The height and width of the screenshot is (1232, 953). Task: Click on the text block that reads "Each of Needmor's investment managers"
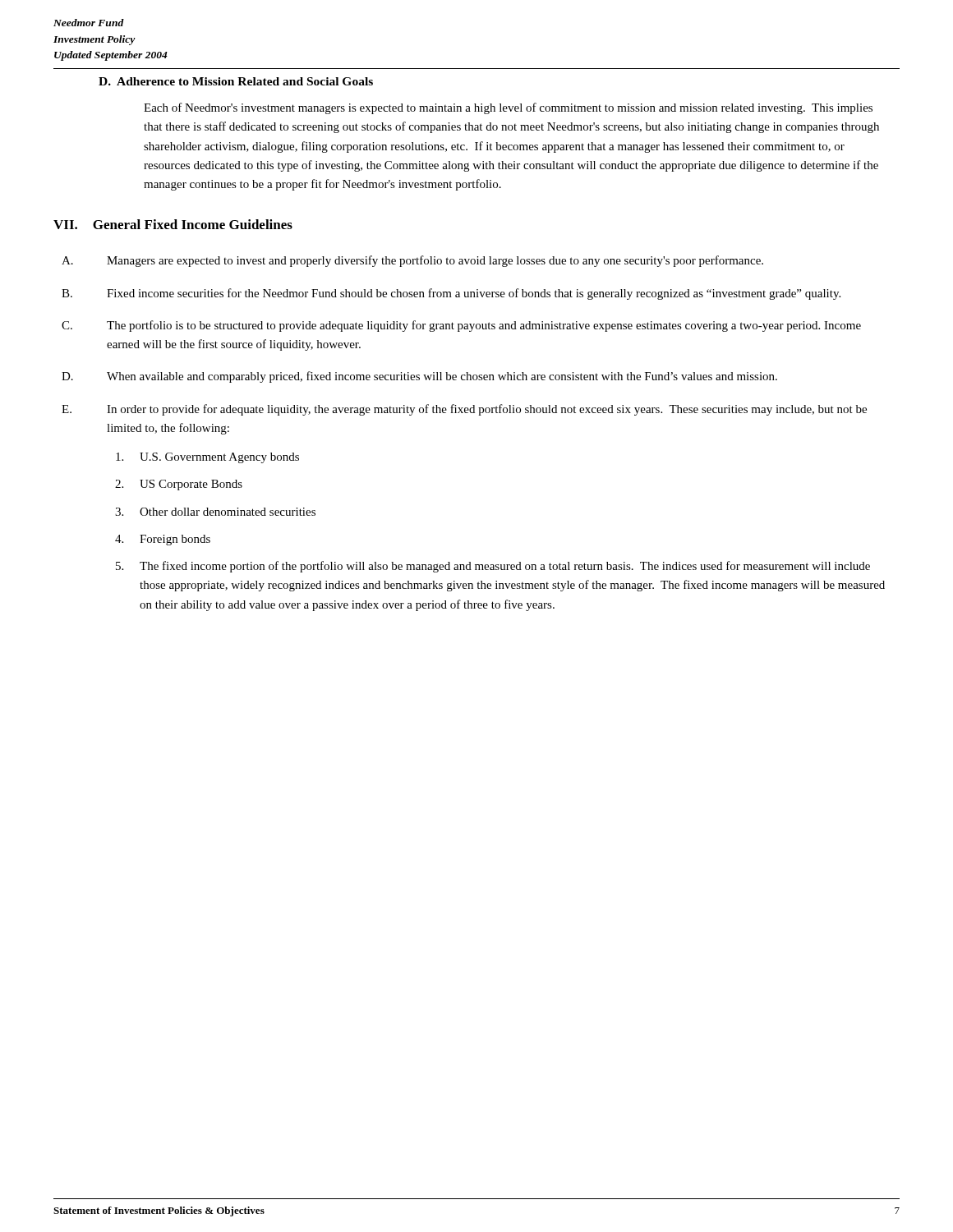pyautogui.click(x=512, y=146)
